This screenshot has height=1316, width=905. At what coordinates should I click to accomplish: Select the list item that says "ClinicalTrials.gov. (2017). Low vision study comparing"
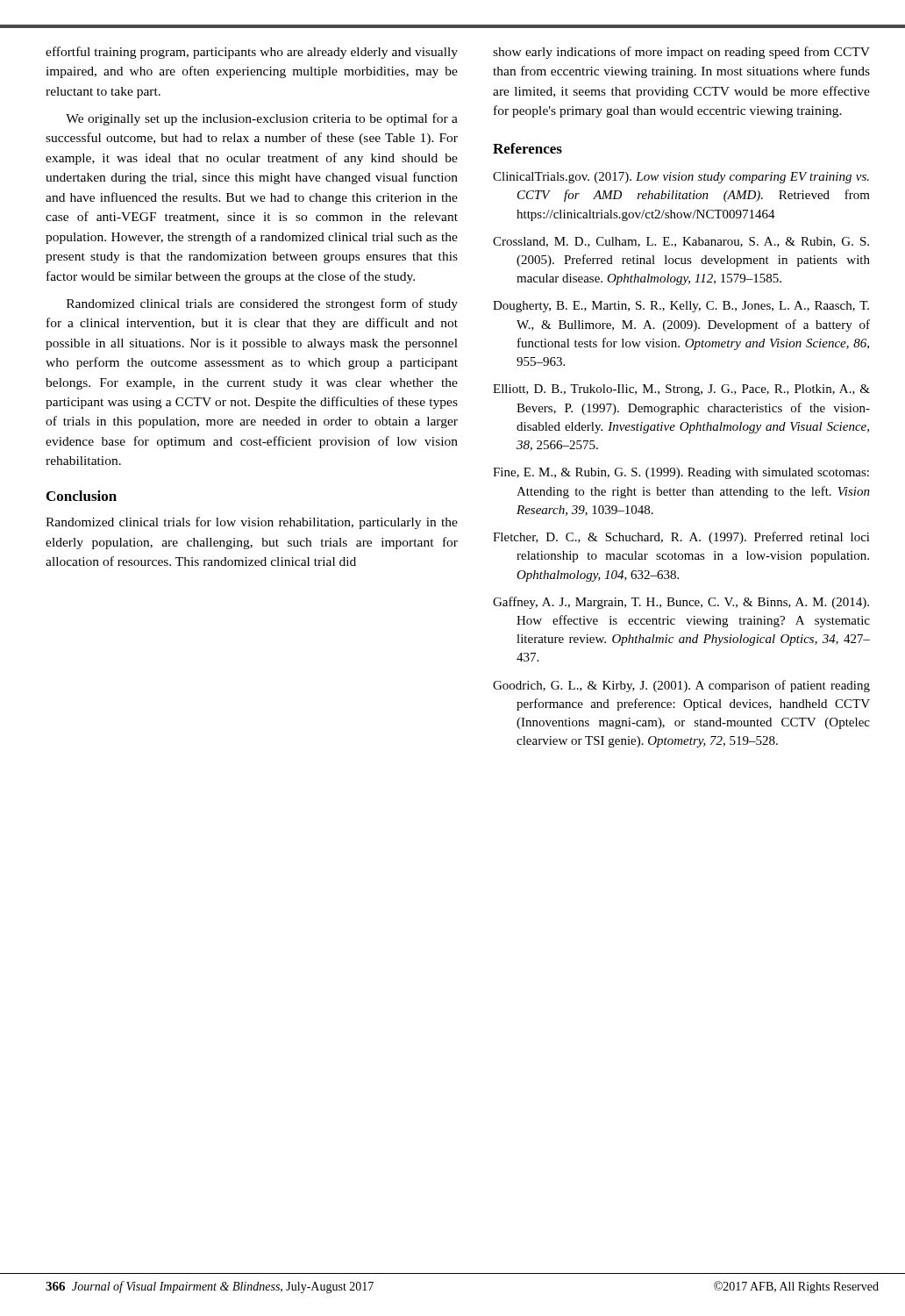(681, 195)
